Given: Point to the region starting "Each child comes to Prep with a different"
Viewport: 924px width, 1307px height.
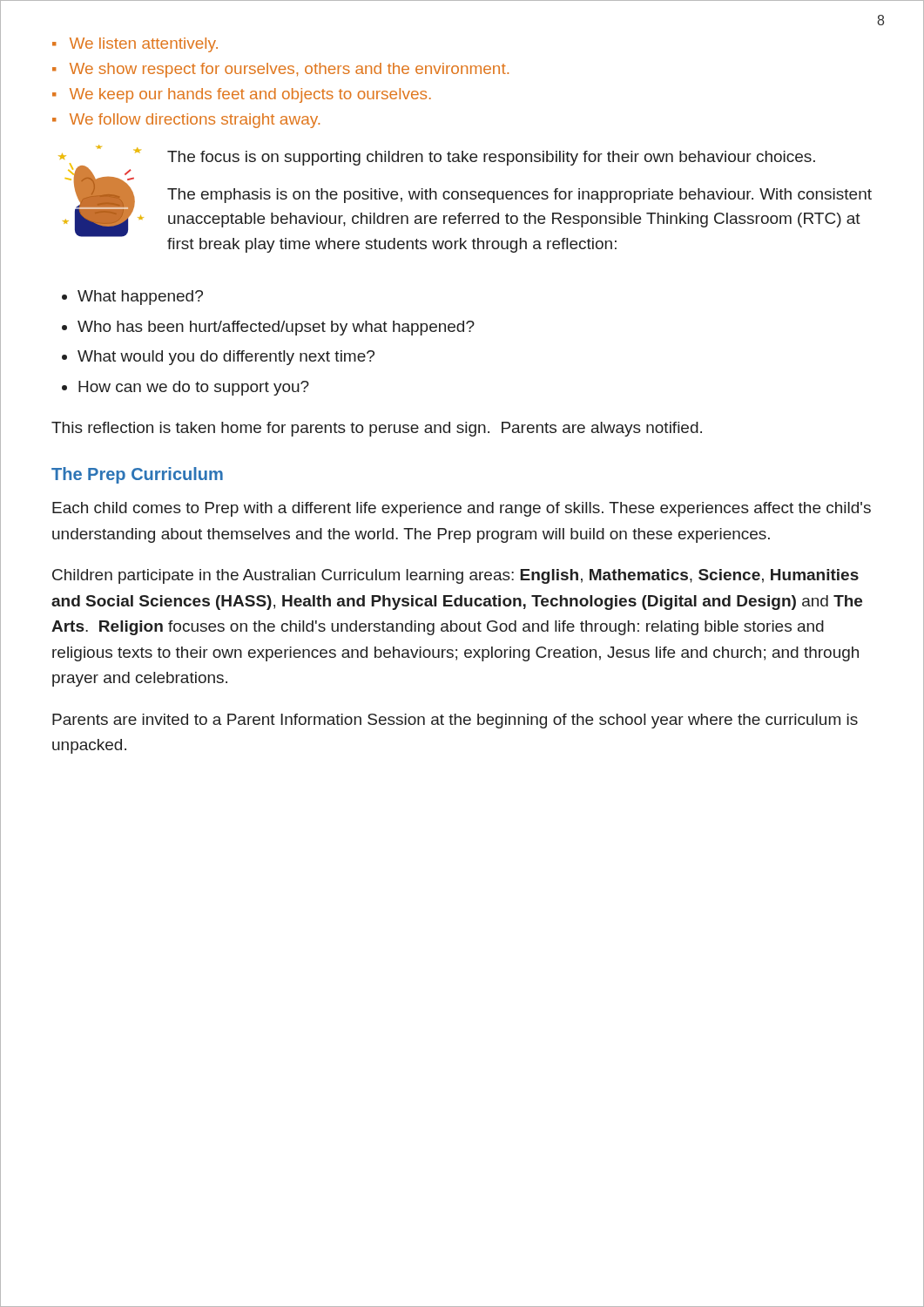Looking at the screenshot, I should point(461,521).
